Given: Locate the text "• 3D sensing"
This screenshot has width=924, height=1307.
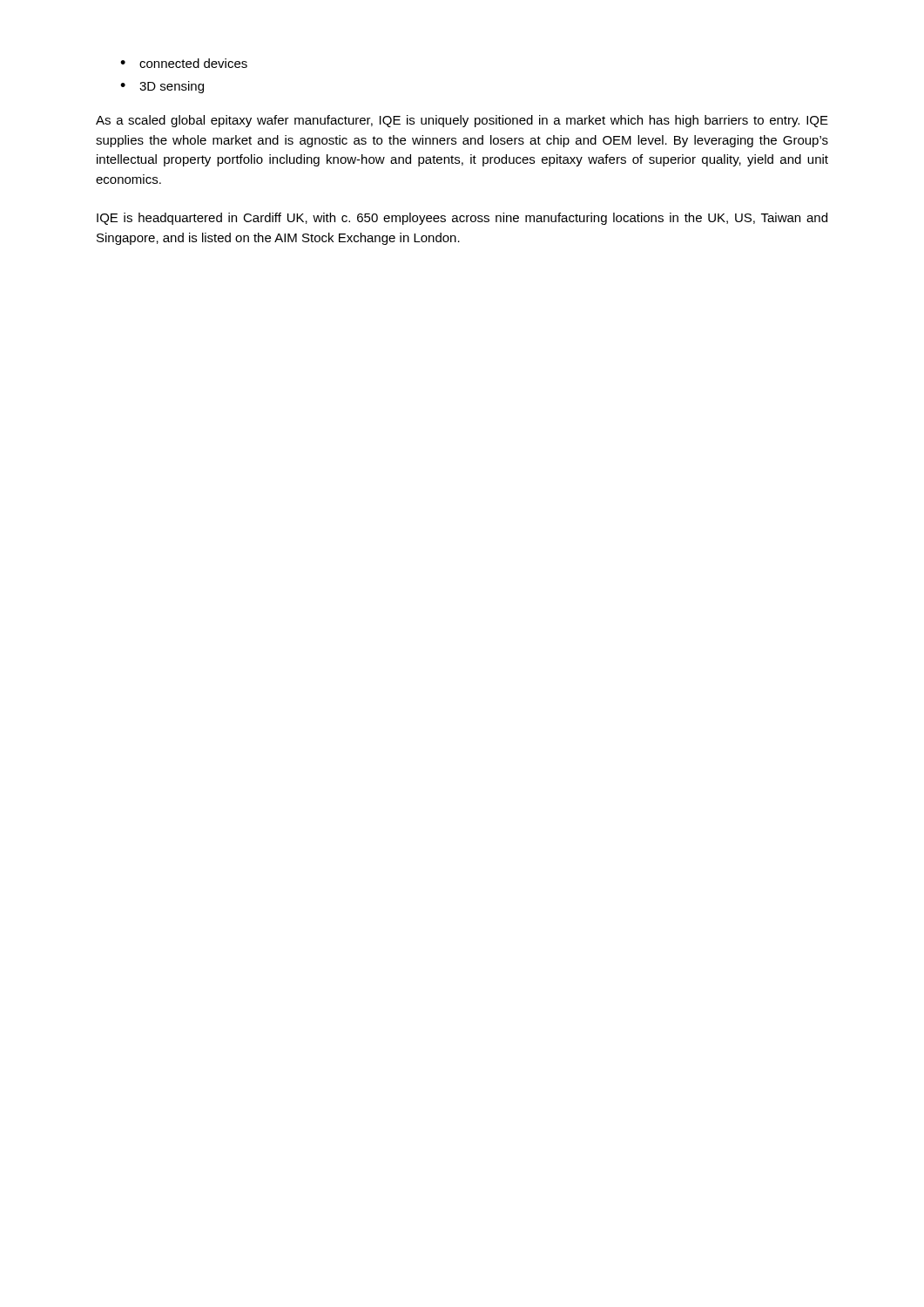Looking at the screenshot, I should pyautogui.click(x=162, y=87).
